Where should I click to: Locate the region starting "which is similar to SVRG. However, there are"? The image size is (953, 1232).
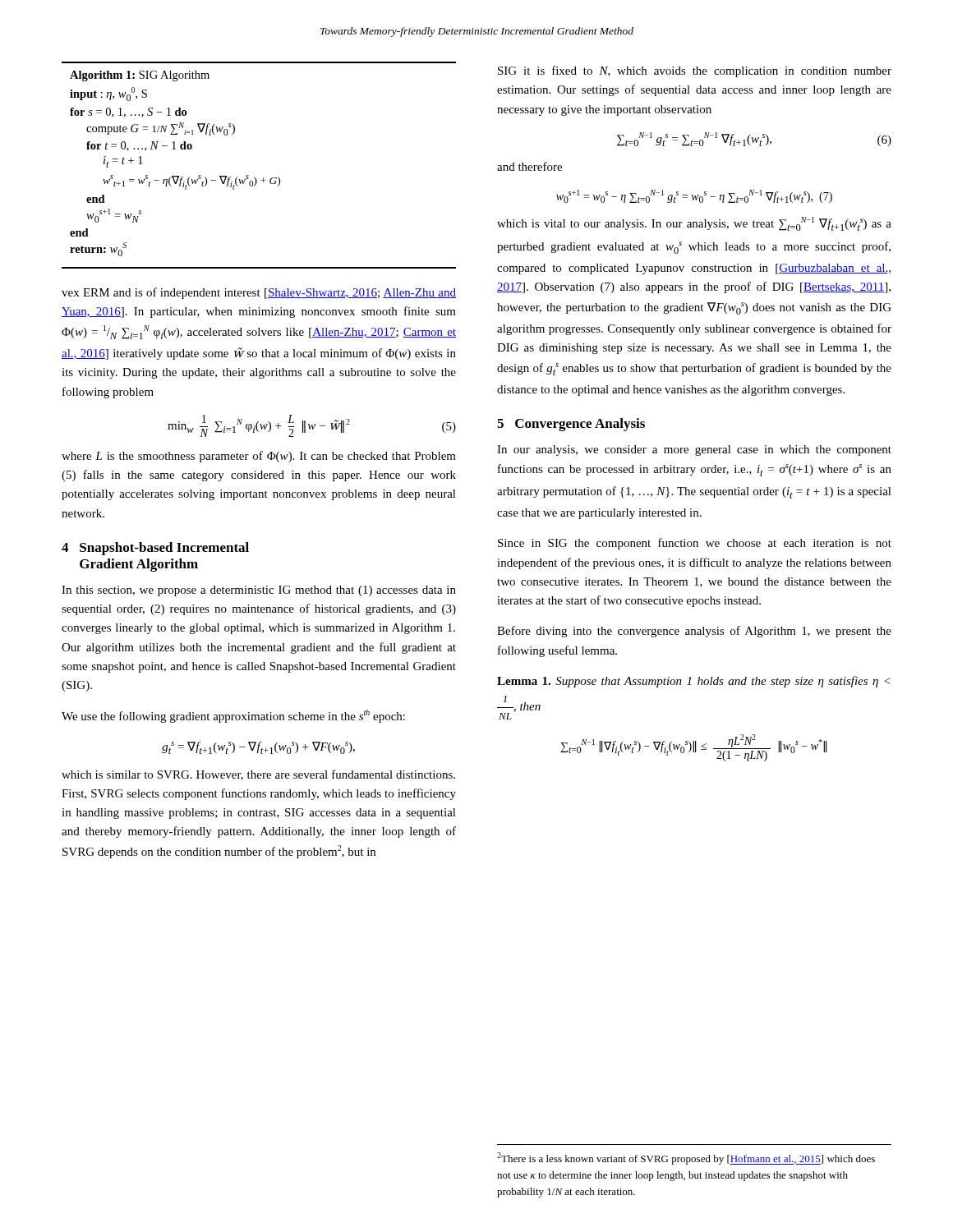[259, 813]
